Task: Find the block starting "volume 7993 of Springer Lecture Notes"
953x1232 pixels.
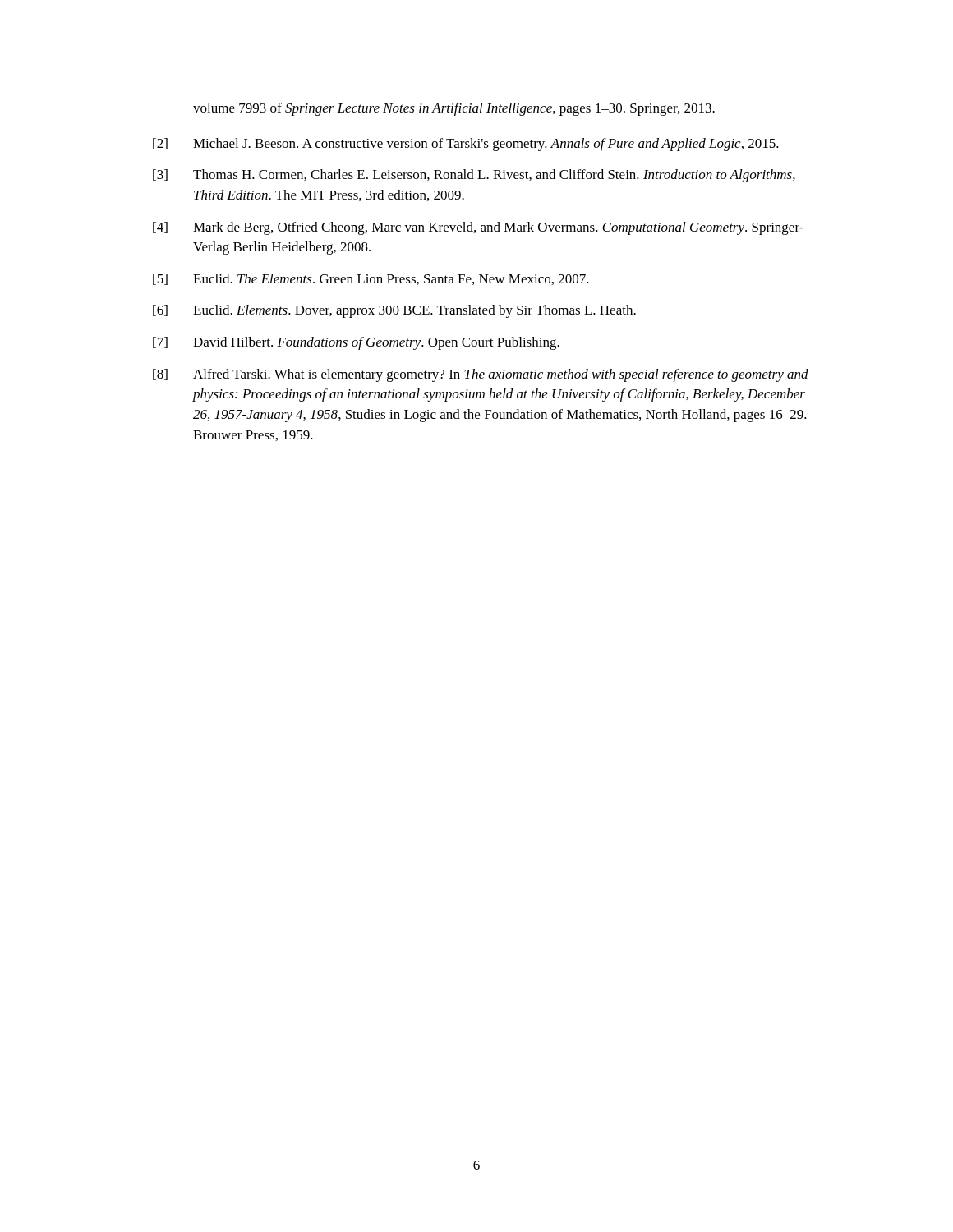Action: [454, 108]
